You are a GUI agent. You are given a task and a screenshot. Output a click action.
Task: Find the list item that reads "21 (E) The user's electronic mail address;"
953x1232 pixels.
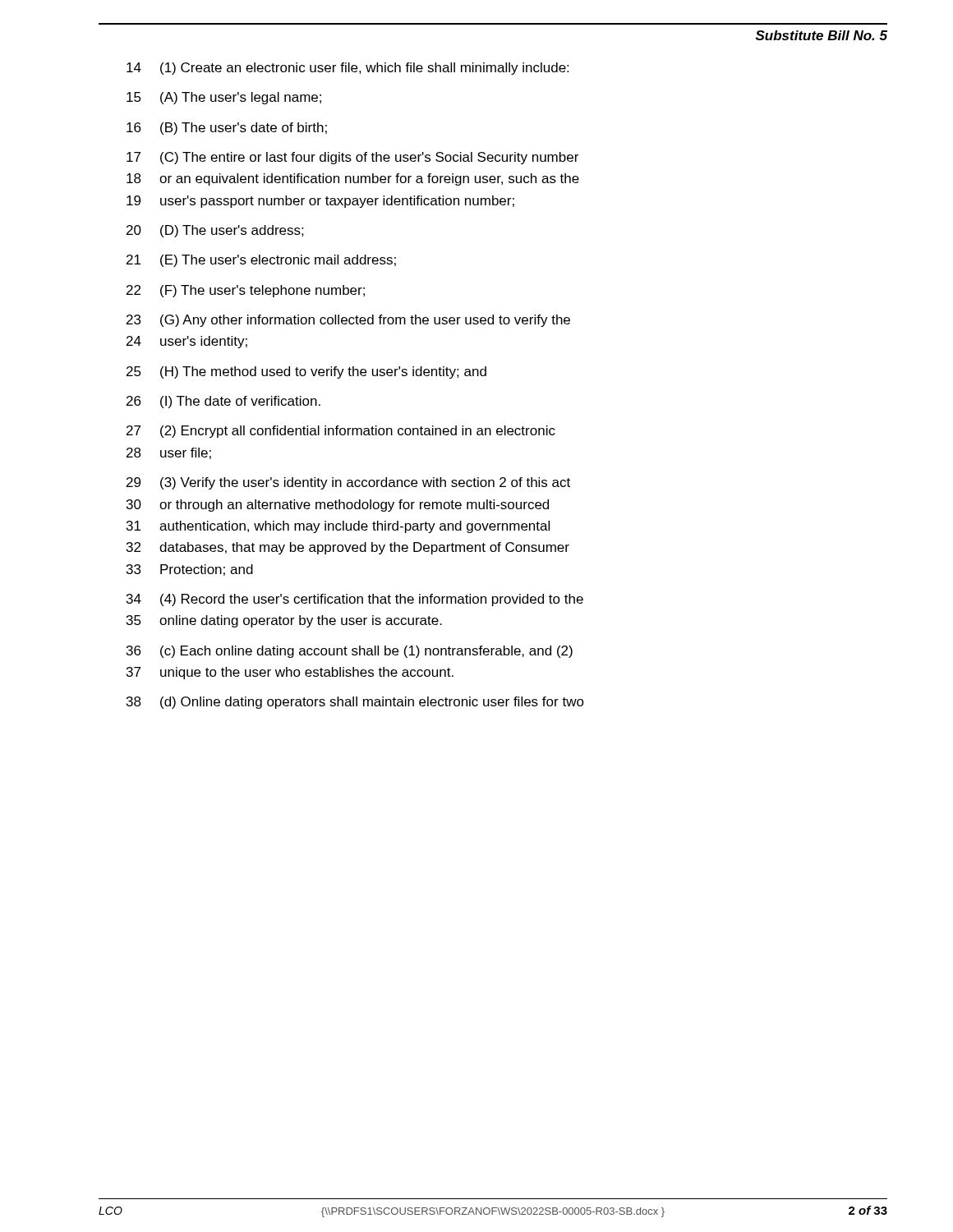pos(261,261)
